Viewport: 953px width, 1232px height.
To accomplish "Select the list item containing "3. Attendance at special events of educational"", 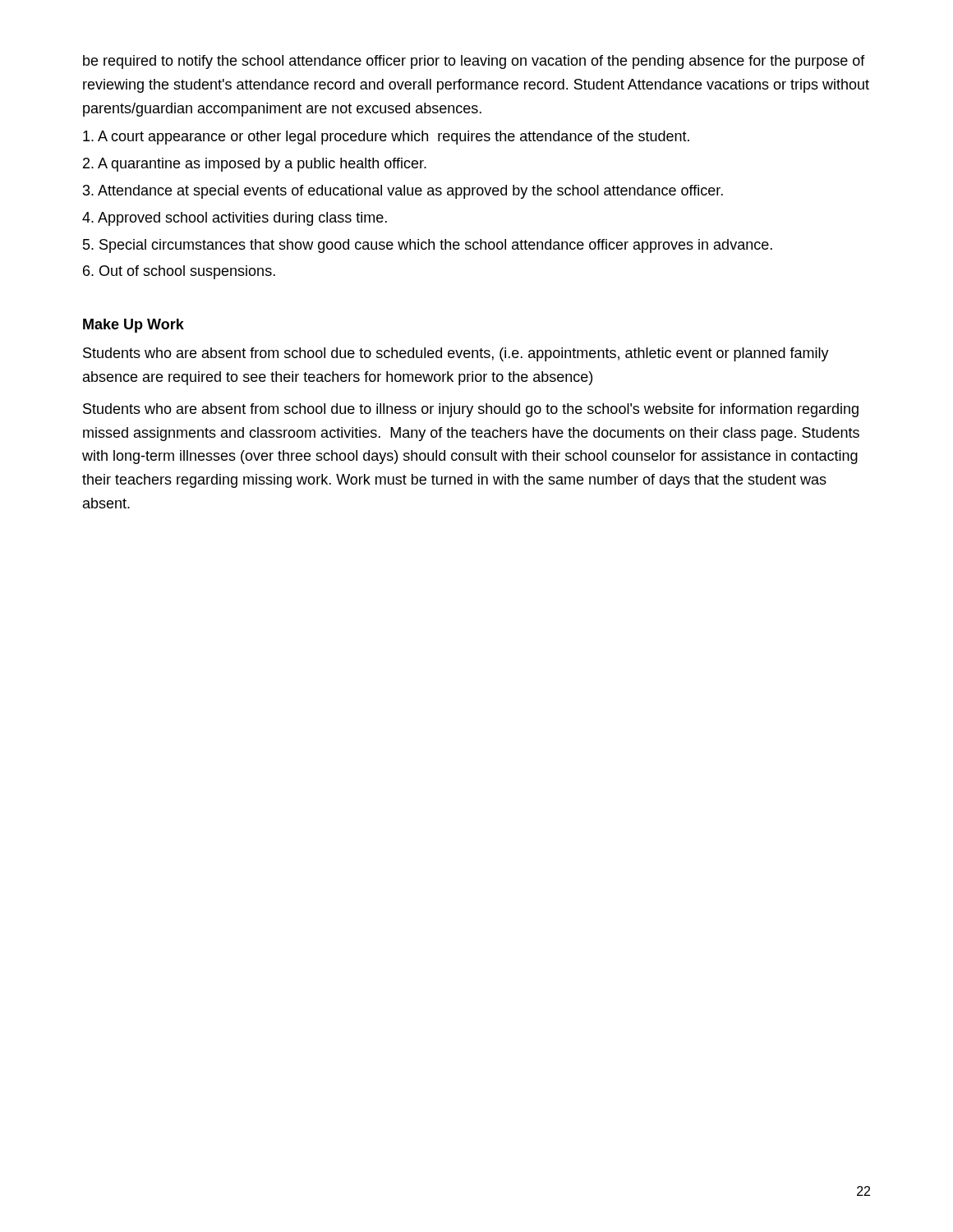I will click(x=403, y=191).
